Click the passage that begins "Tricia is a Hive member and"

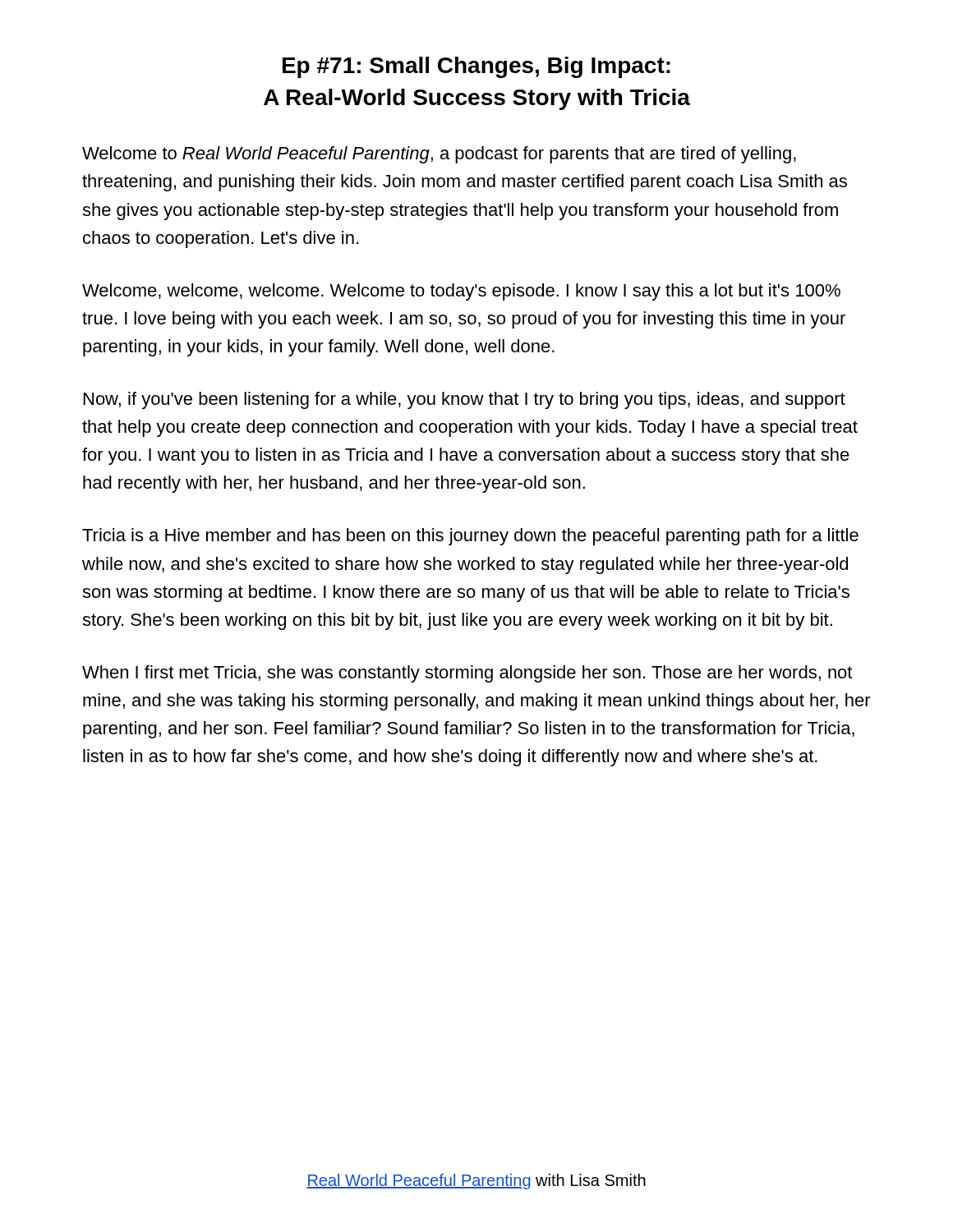471,577
